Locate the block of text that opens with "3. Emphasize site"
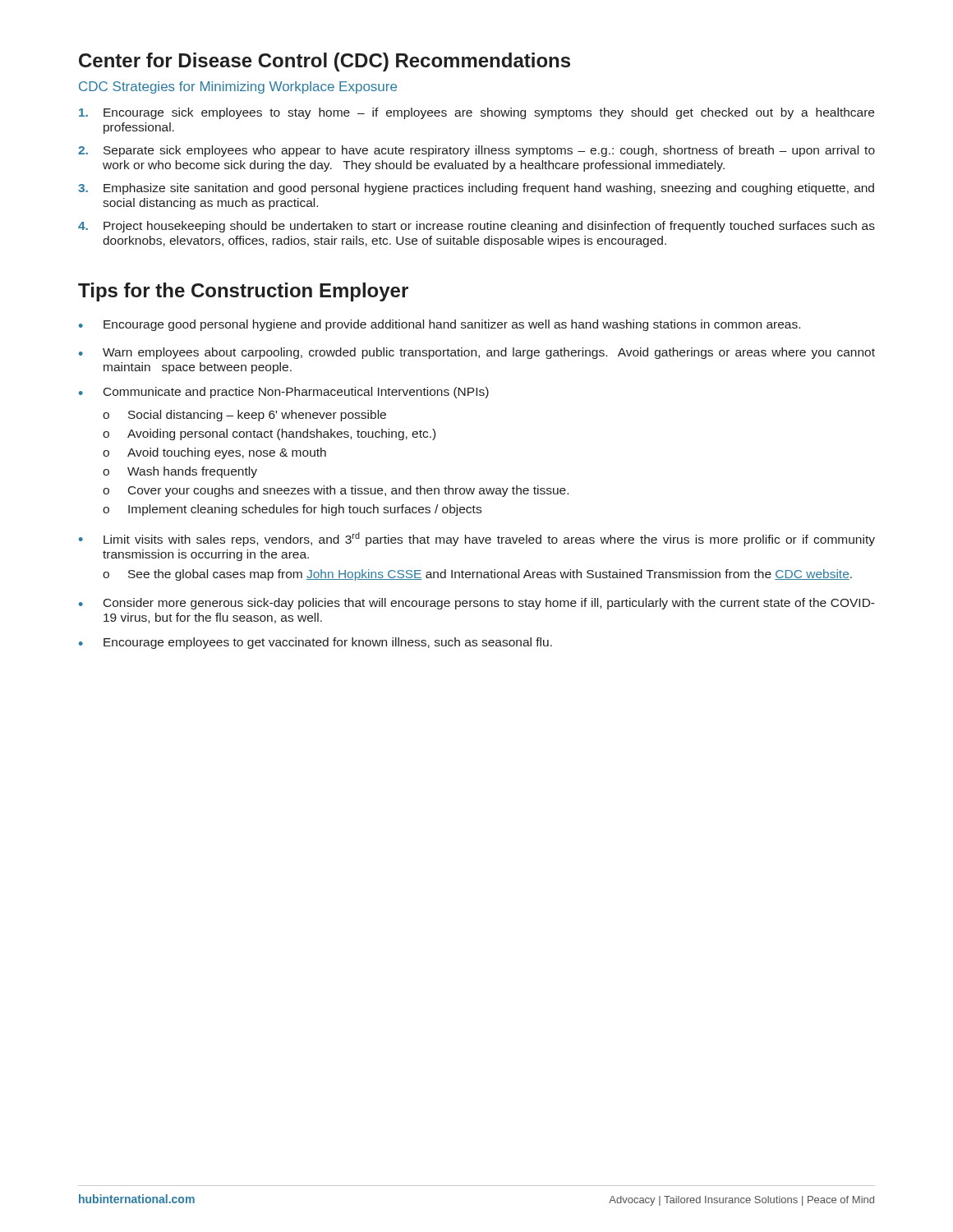 point(476,196)
